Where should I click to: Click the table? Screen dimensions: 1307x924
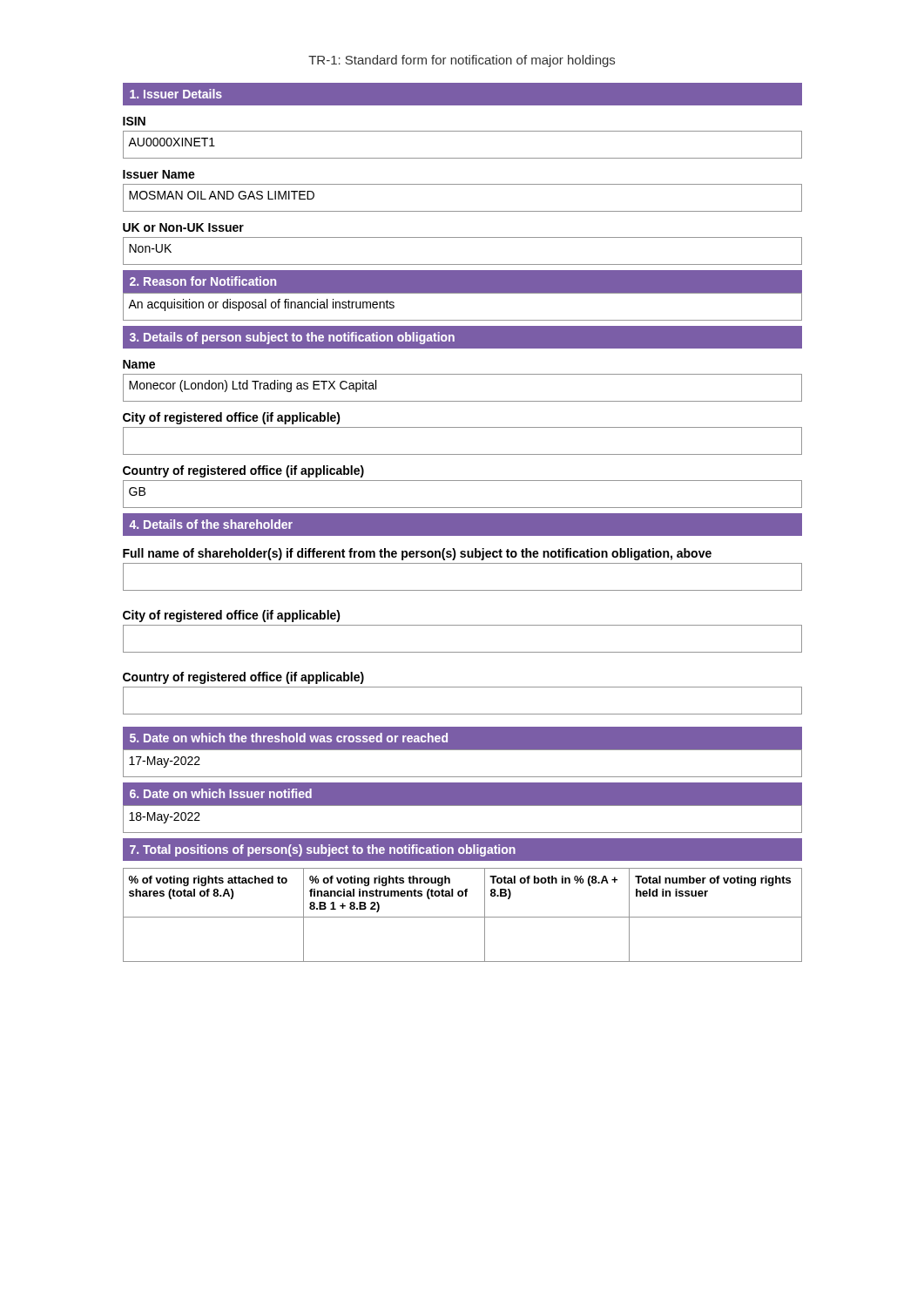462,915
